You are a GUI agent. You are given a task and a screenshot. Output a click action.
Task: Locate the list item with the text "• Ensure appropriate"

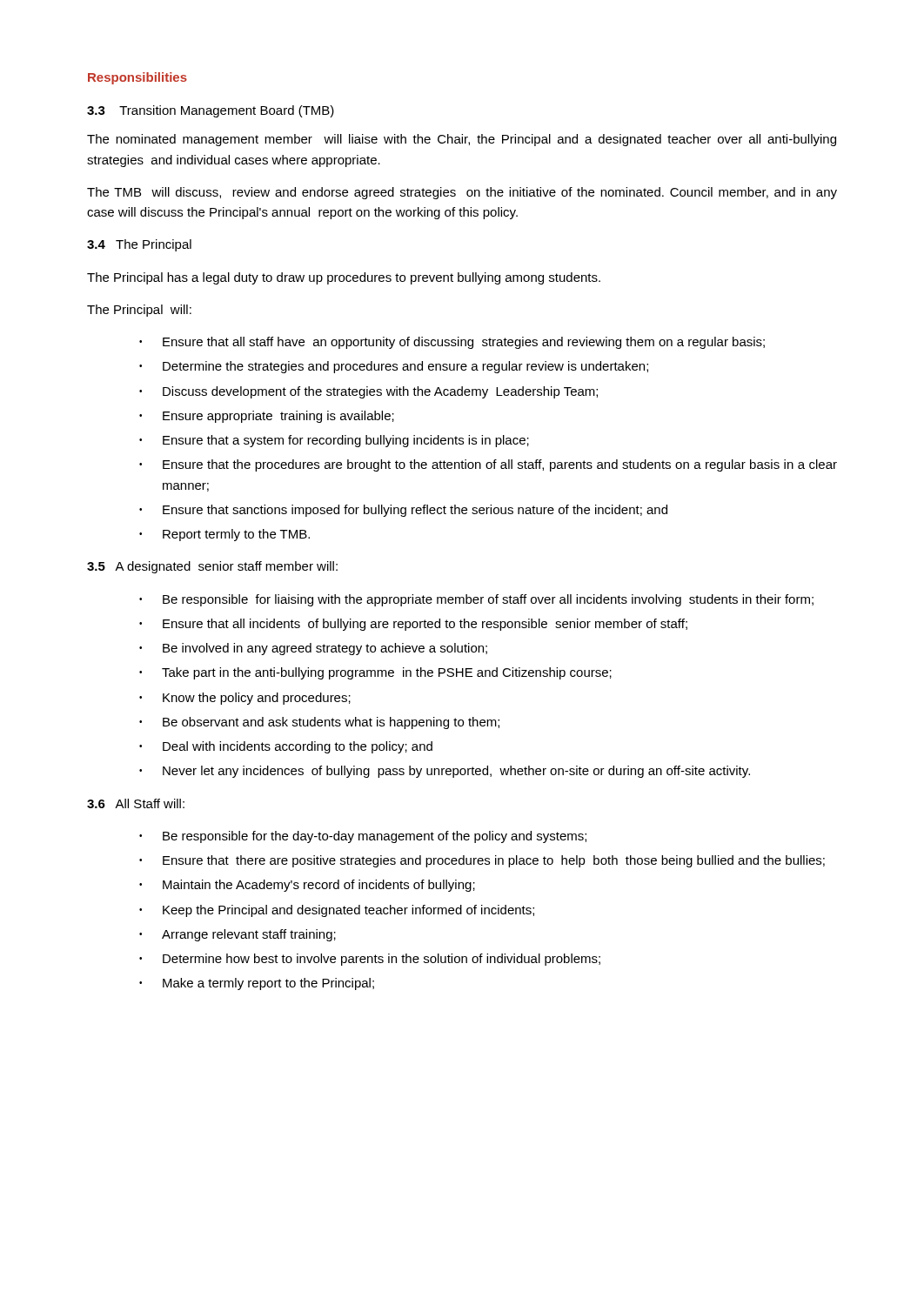point(267,417)
